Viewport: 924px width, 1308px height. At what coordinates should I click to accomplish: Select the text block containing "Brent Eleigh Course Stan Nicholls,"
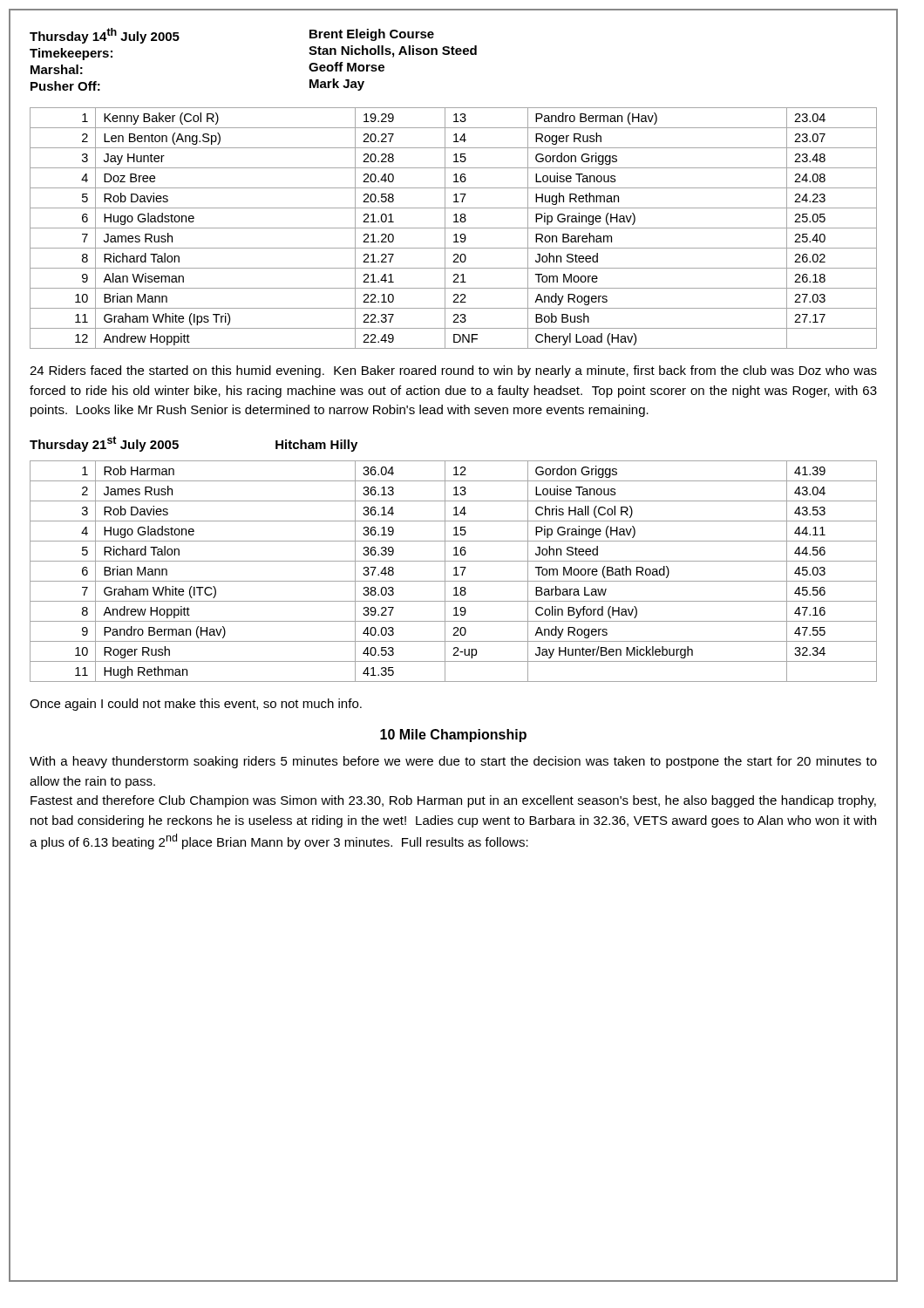(372, 35)
